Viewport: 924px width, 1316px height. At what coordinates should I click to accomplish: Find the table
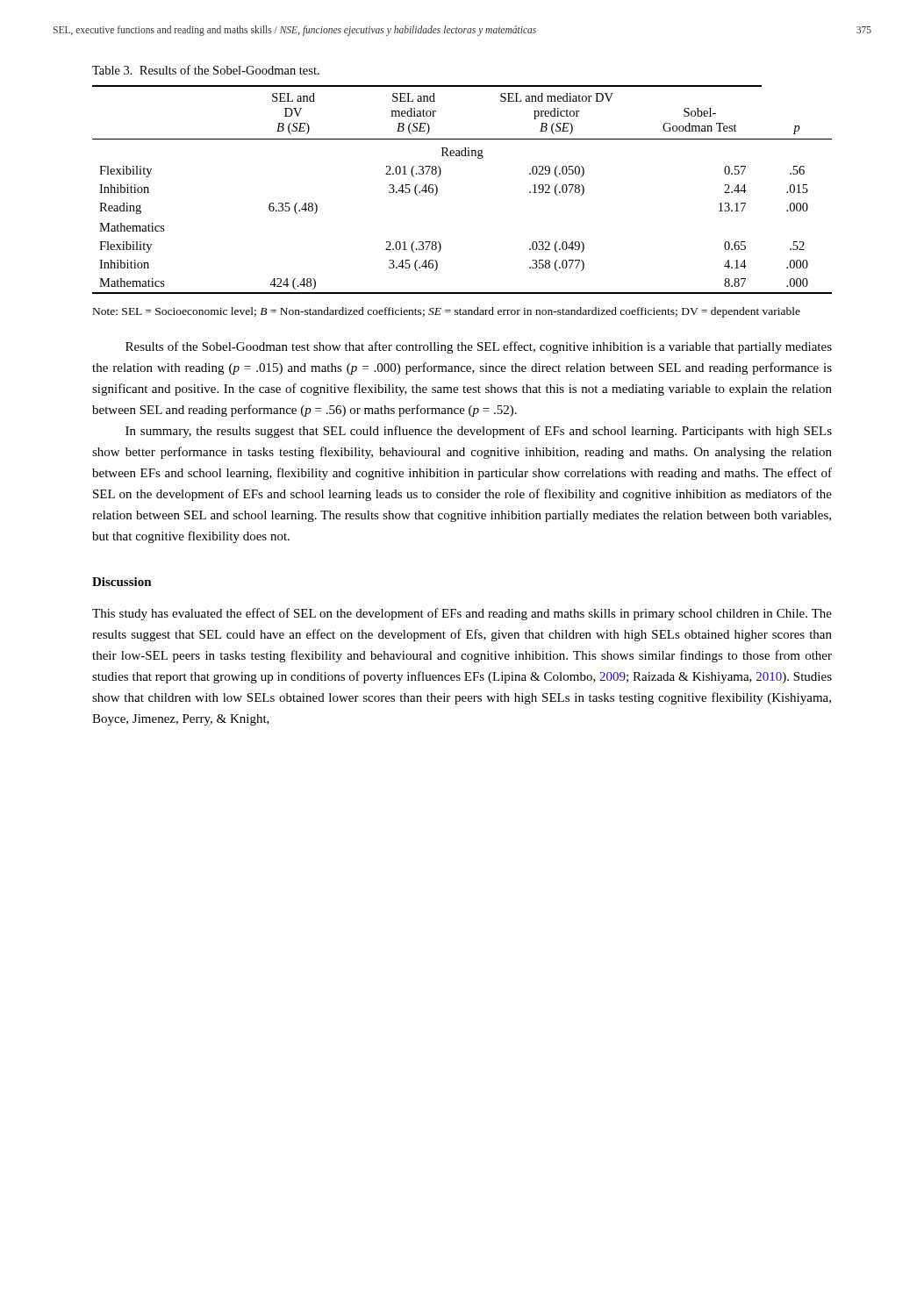coord(462,190)
